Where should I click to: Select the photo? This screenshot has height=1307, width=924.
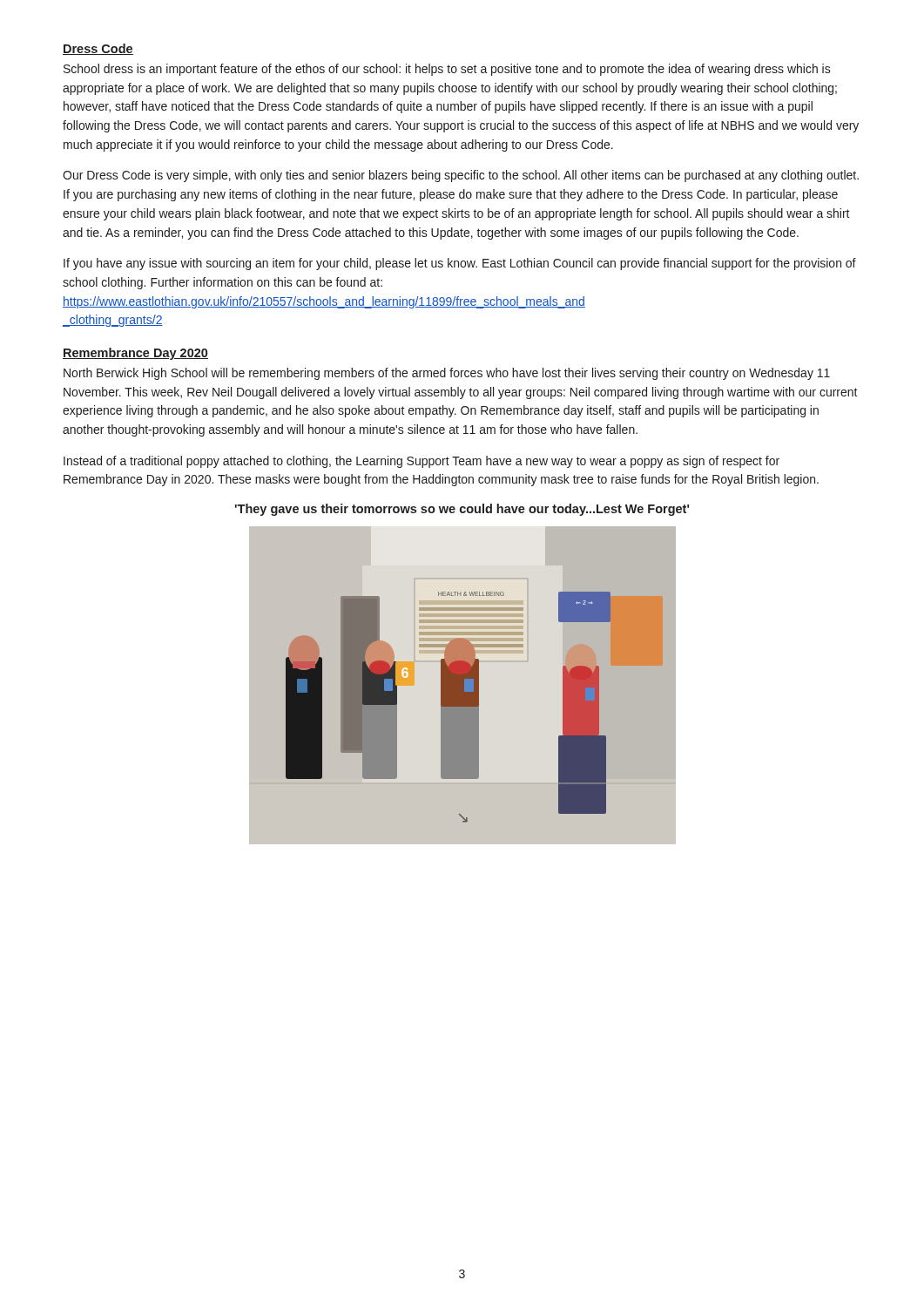pos(462,685)
